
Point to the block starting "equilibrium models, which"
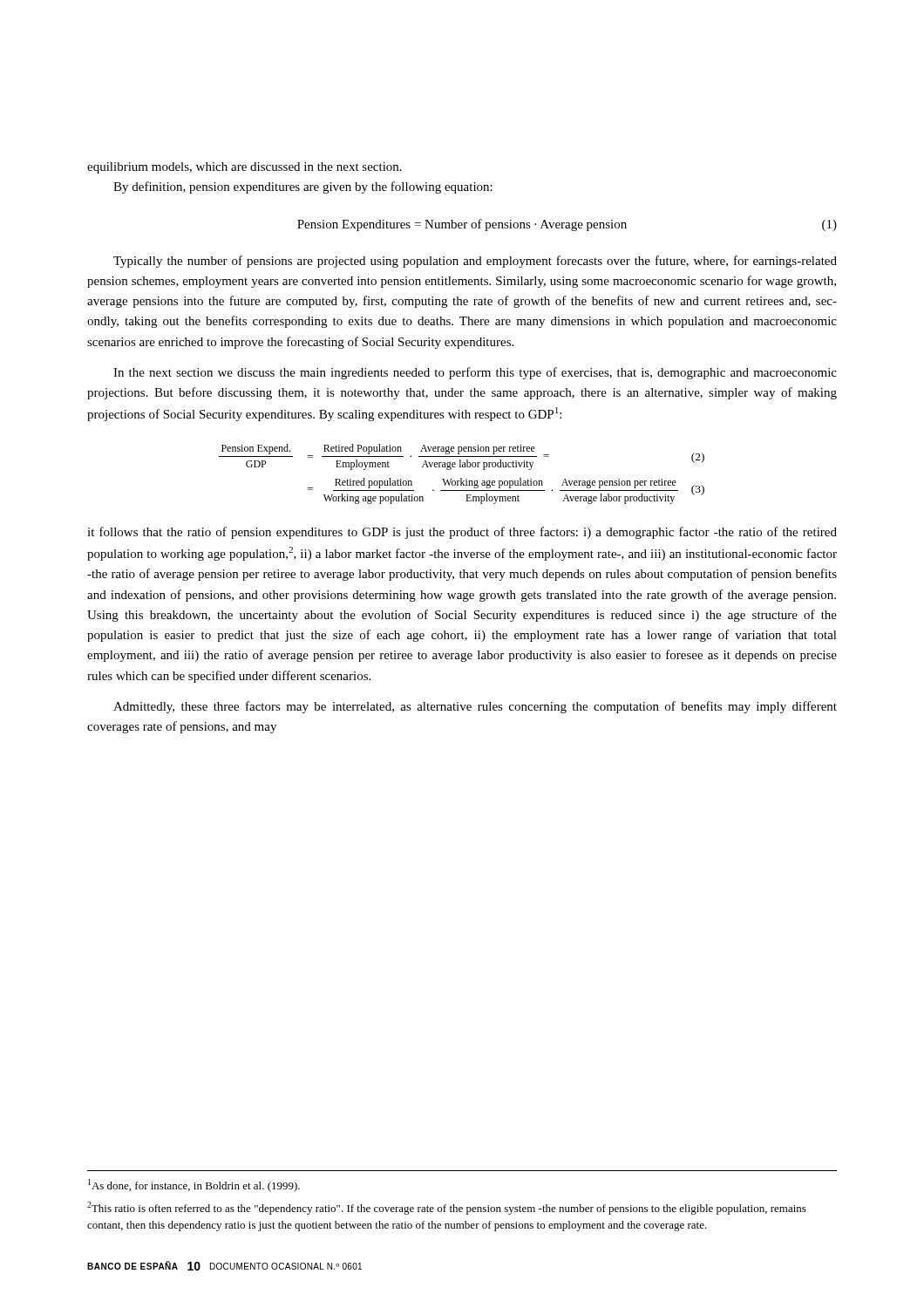click(x=290, y=179)
